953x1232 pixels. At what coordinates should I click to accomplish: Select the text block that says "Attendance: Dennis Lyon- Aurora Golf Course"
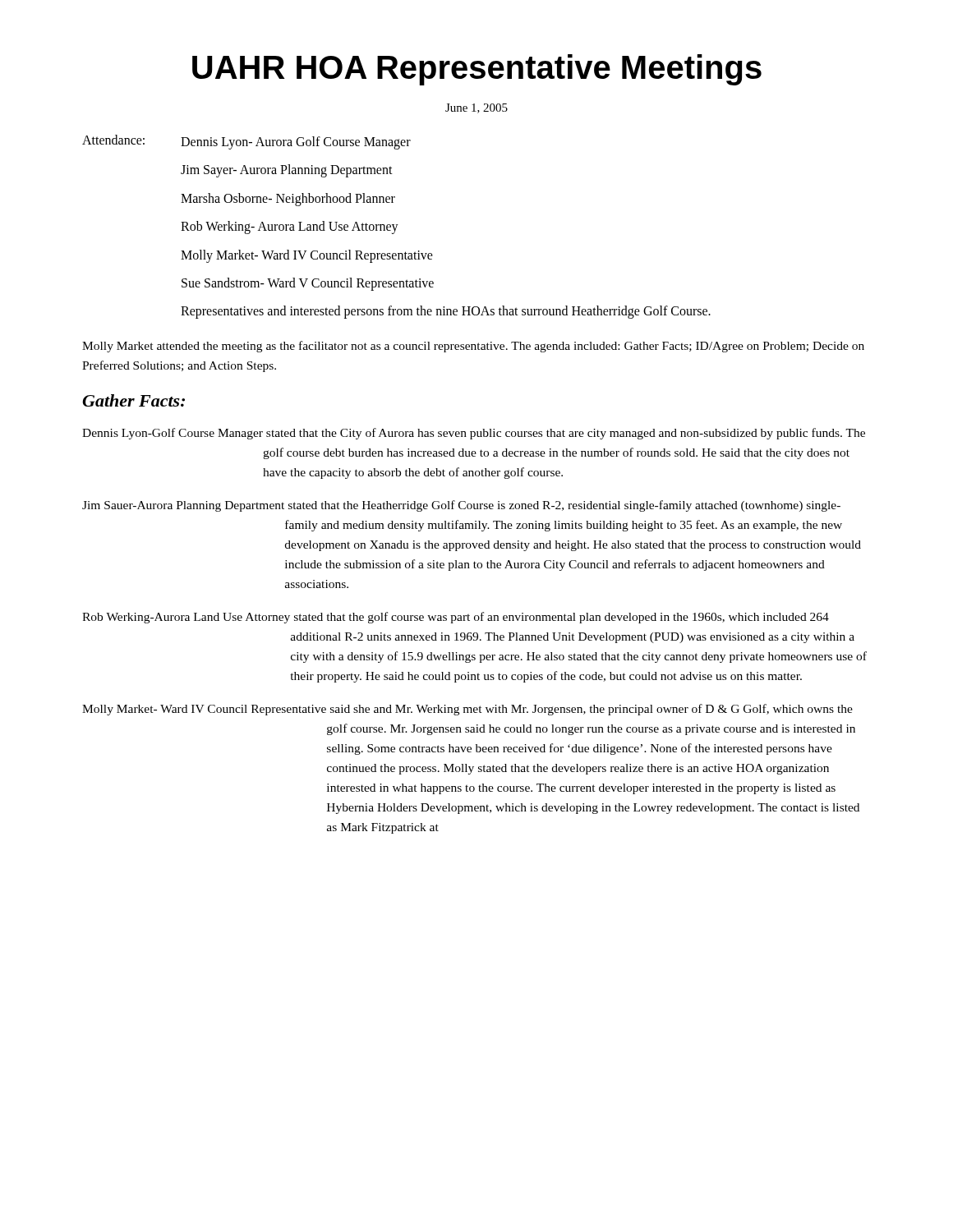tap(246, 142)
